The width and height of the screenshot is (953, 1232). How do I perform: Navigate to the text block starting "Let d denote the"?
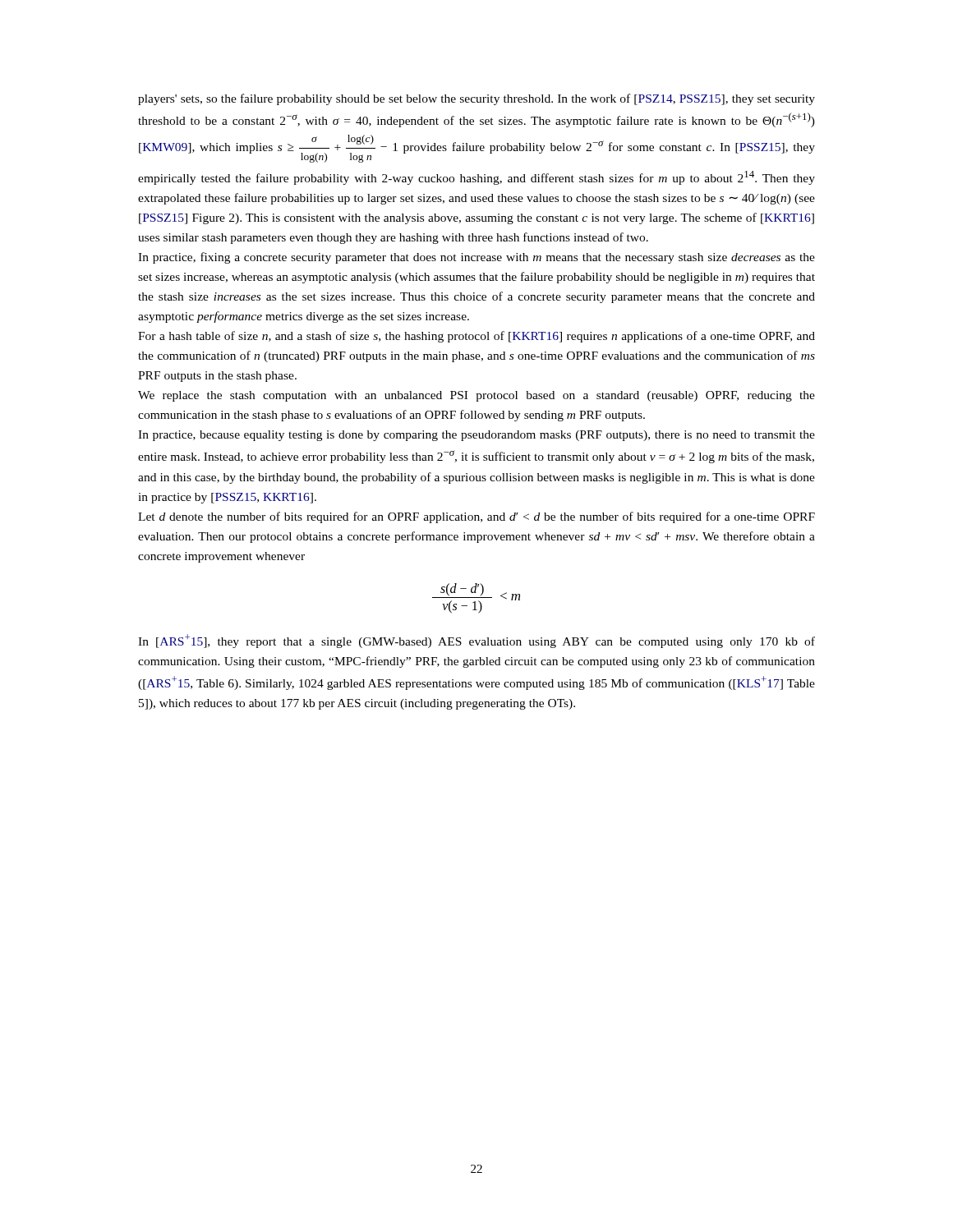tap(476, 536)
